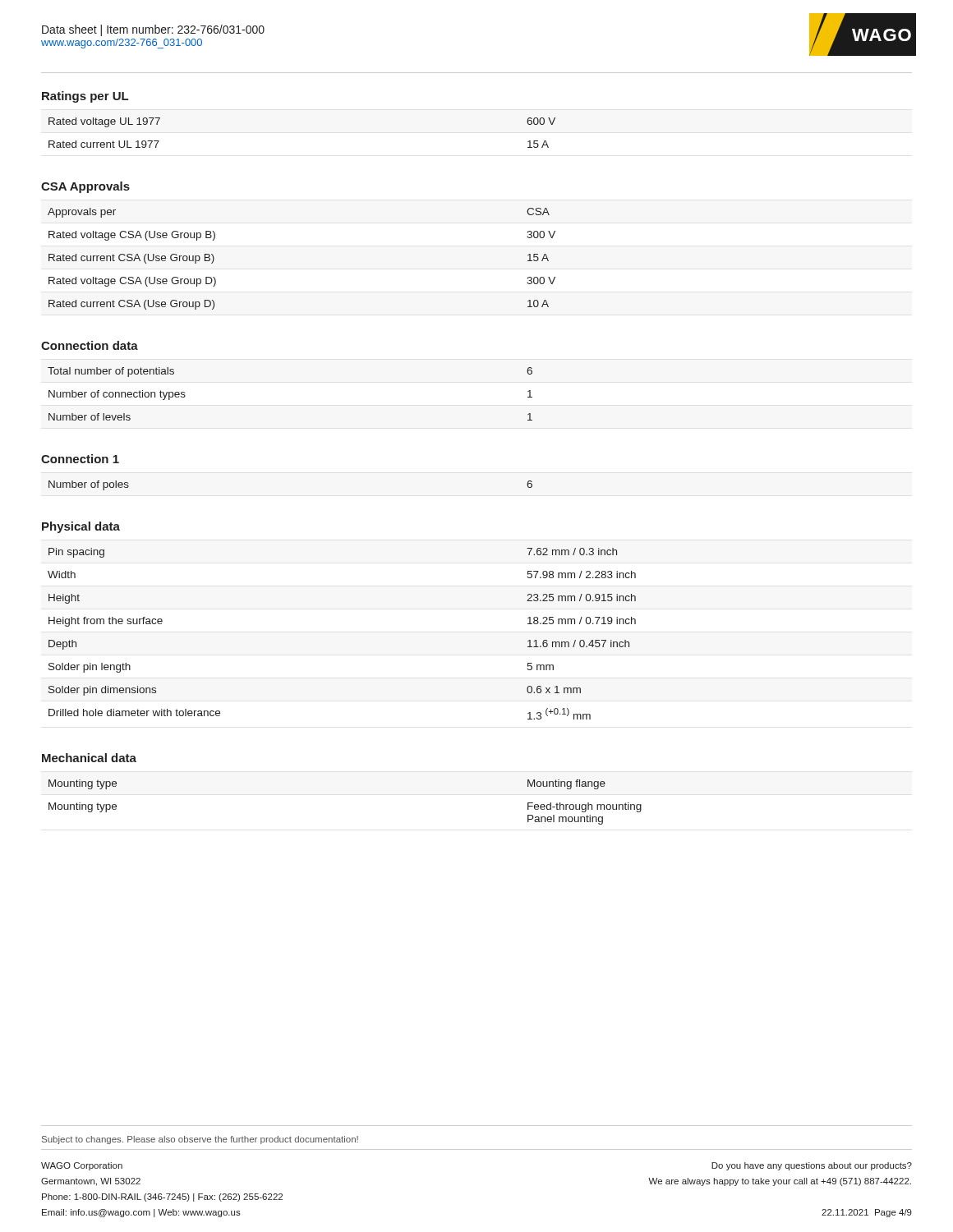The width and height of the screenshot is (953, 1232).
Task: Point to the text starting "Physical data"
Action: [80, 526]
